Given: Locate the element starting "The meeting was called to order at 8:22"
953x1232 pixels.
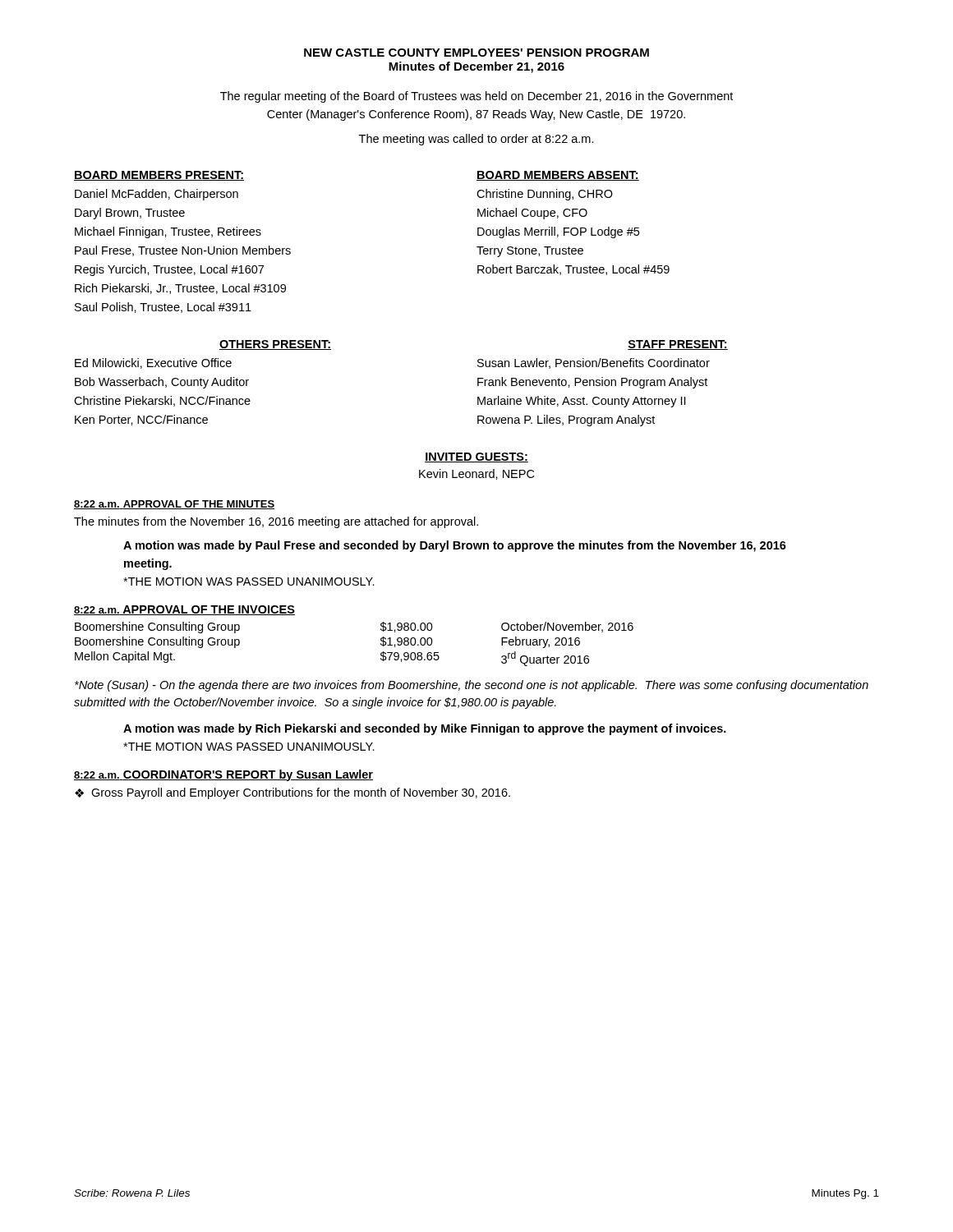Looking at the screenshot, I should click(476, 138).
